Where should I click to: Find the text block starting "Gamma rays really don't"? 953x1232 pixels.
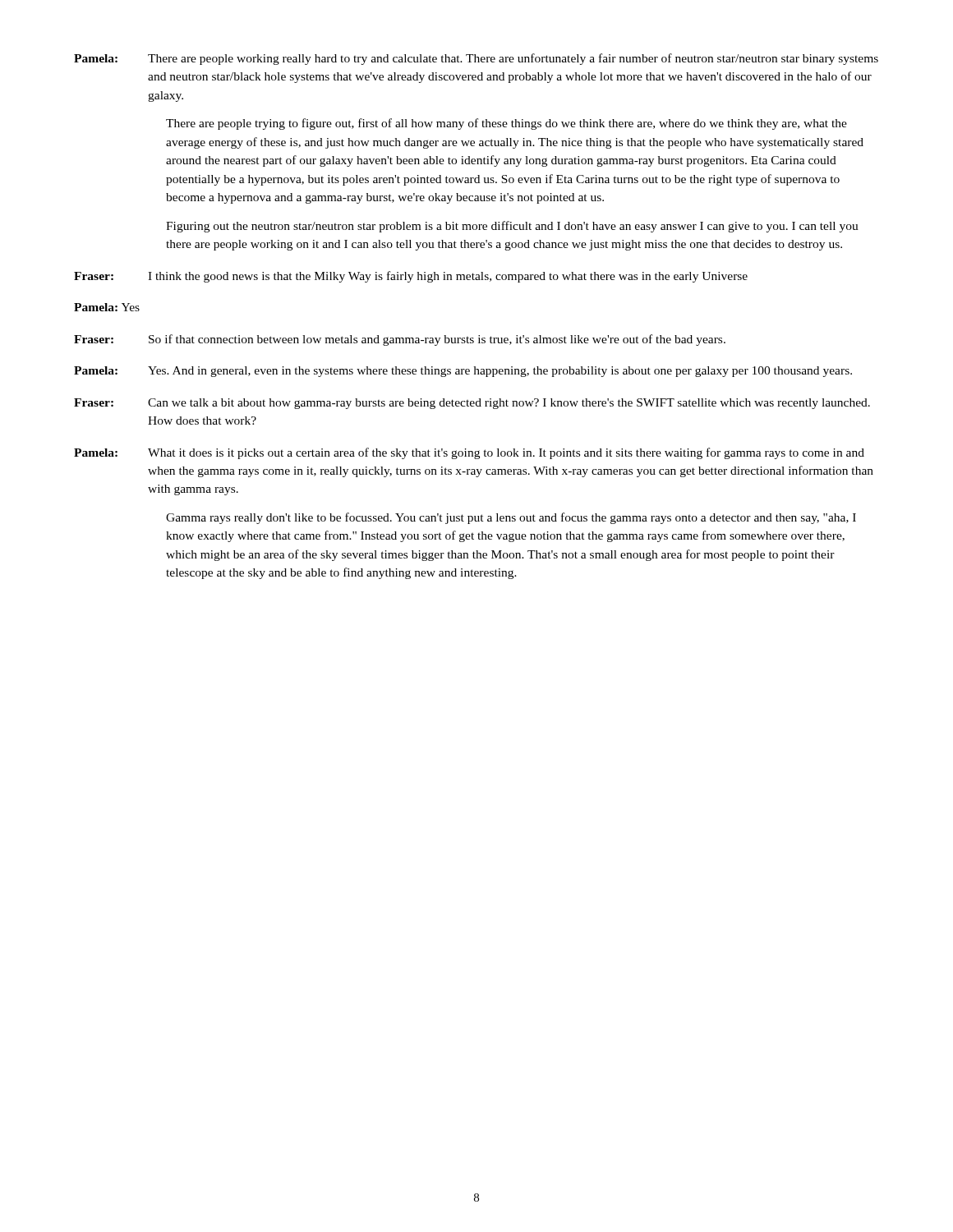511,545
